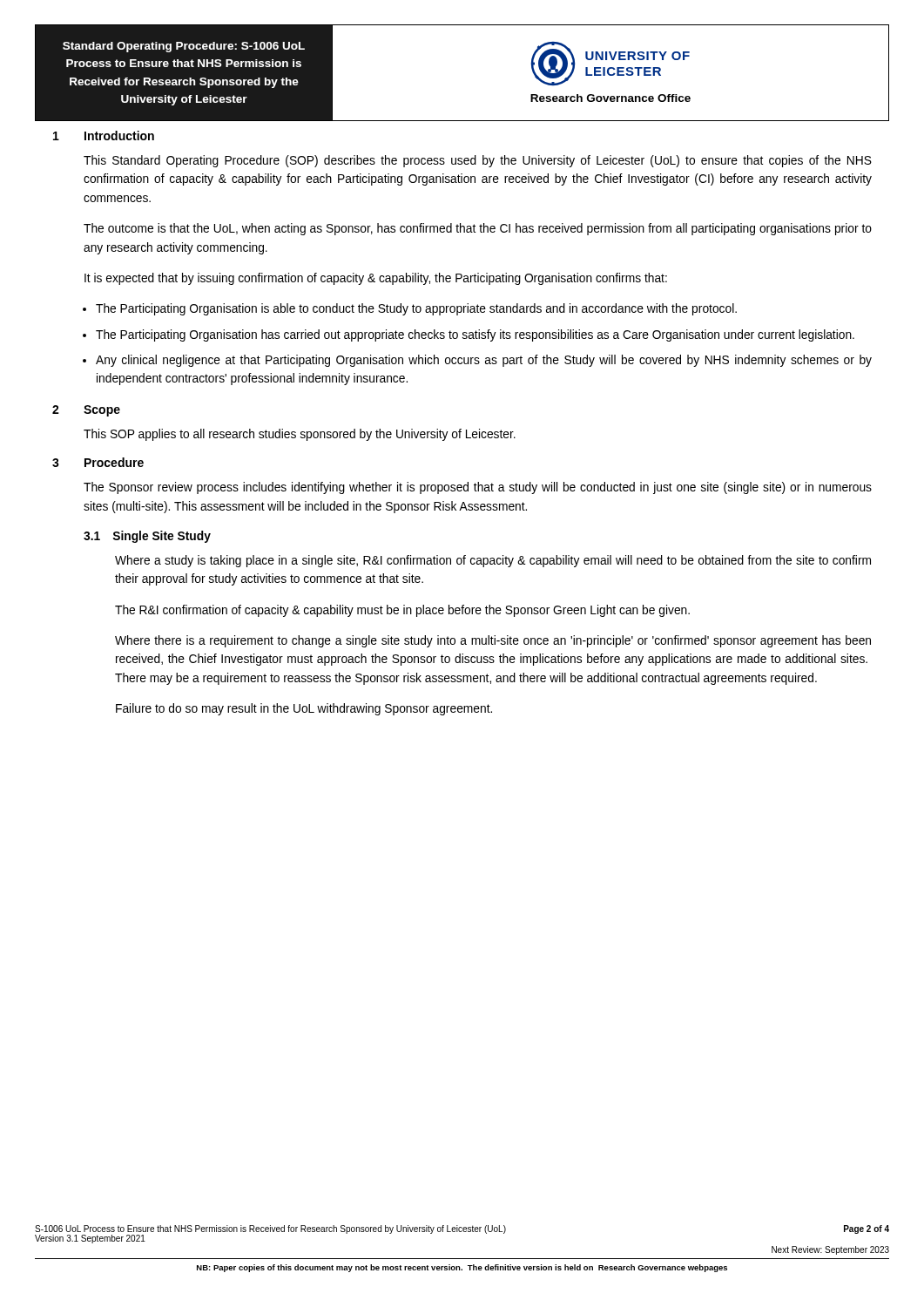Image resolution: width=924 pixels, height=1307 pixels.
Task: Locate the block of text that opens with "The outcome is that the UoL,"
Action: [478, 238]
